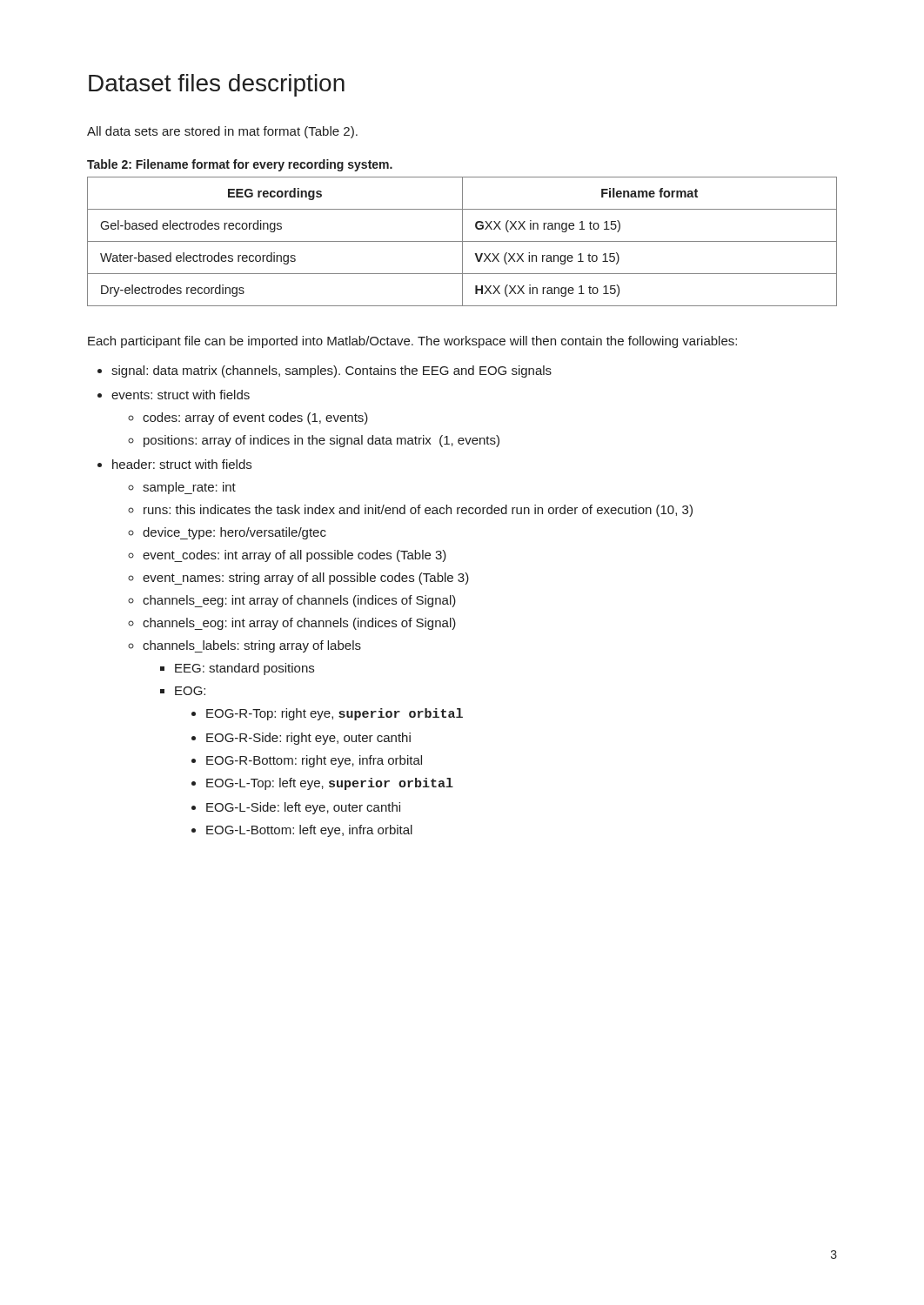Find "EOG-R-Top: right eye, superior orbital" on this page
This screenshot has height=1305, width=924.
point(334,713)
